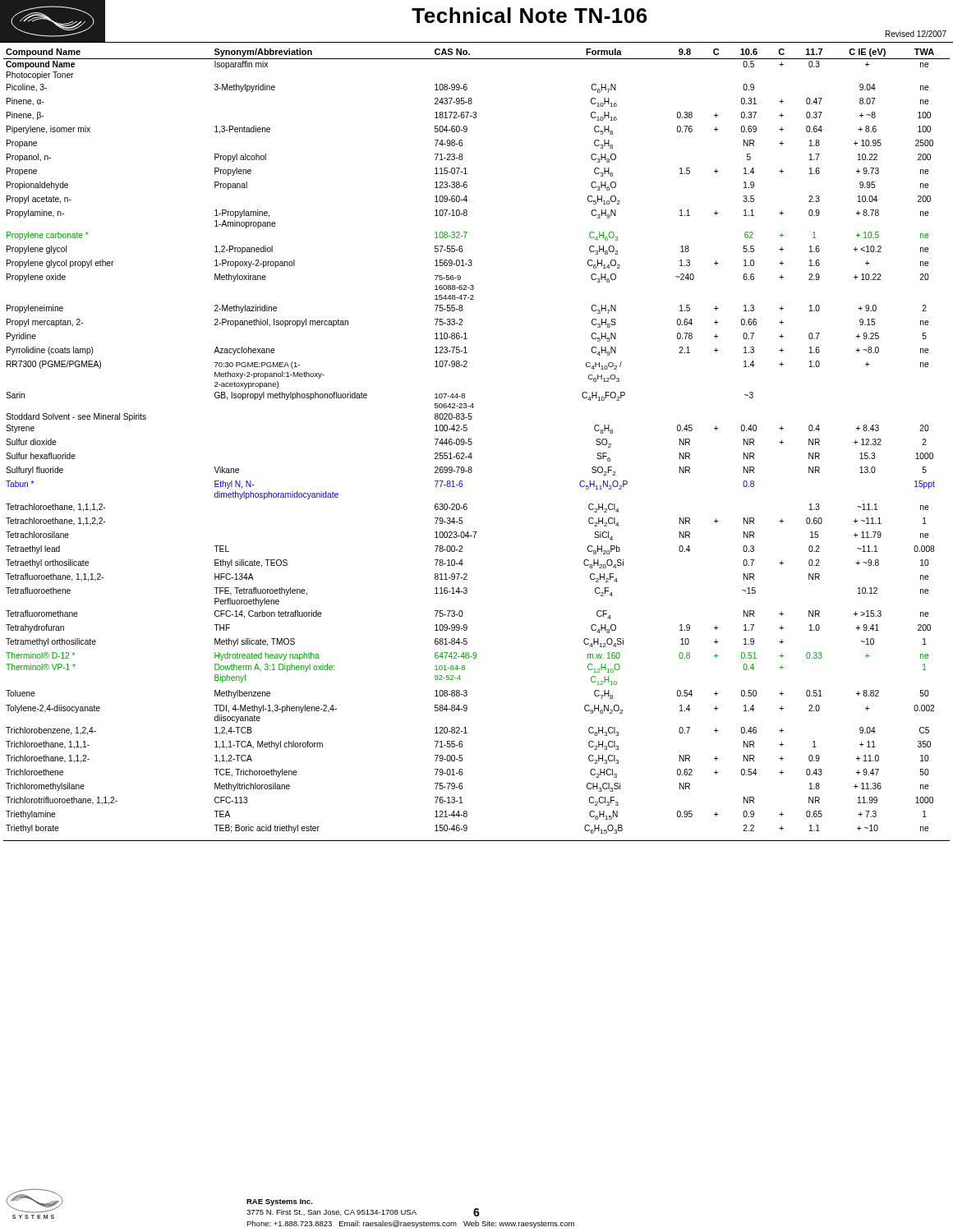The height and width of the screenshot is (1232, 953).
Task: Find the table that mentions "SO 2"
Action: 476,613
